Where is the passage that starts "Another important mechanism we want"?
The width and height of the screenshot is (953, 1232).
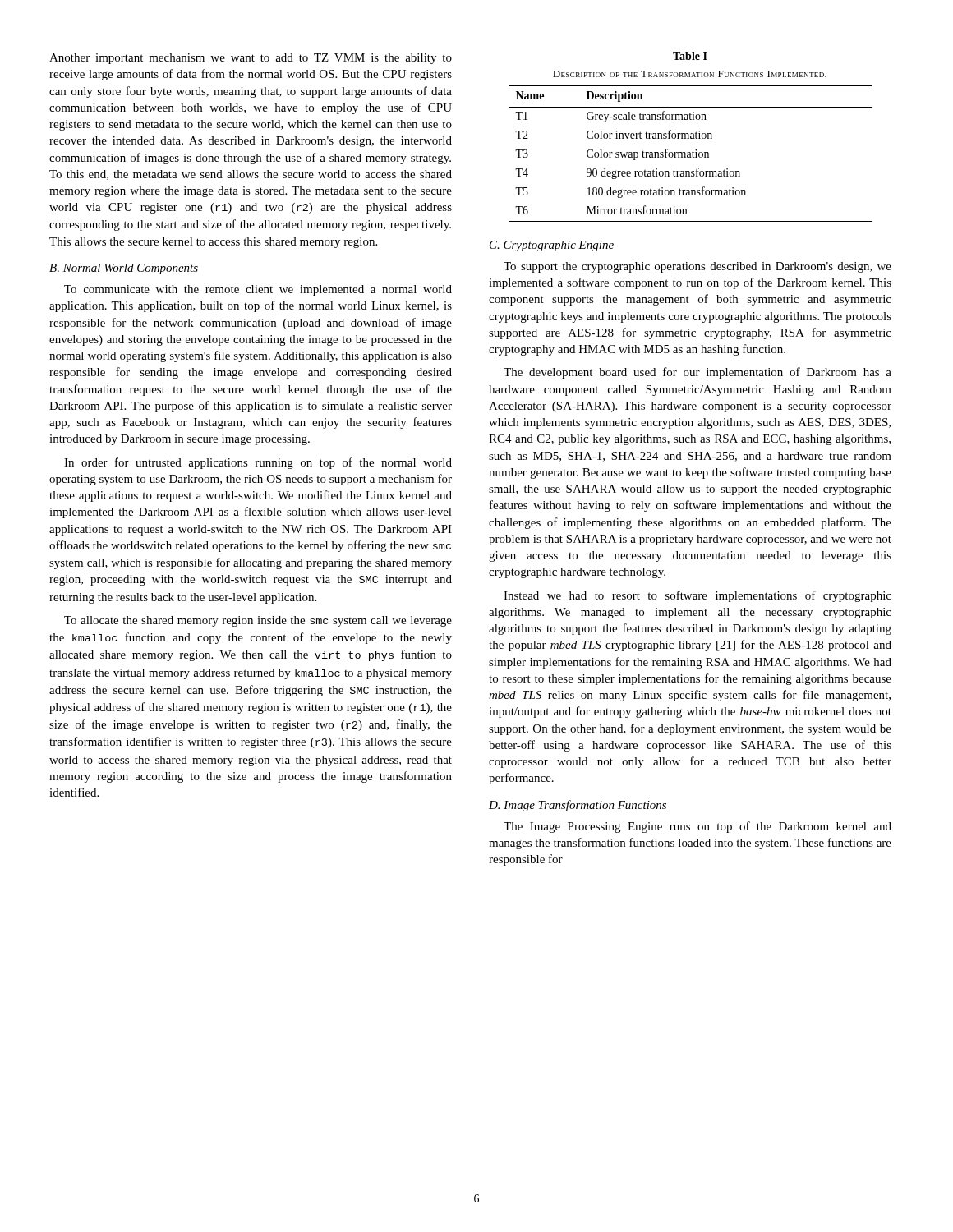coord(251,149)
